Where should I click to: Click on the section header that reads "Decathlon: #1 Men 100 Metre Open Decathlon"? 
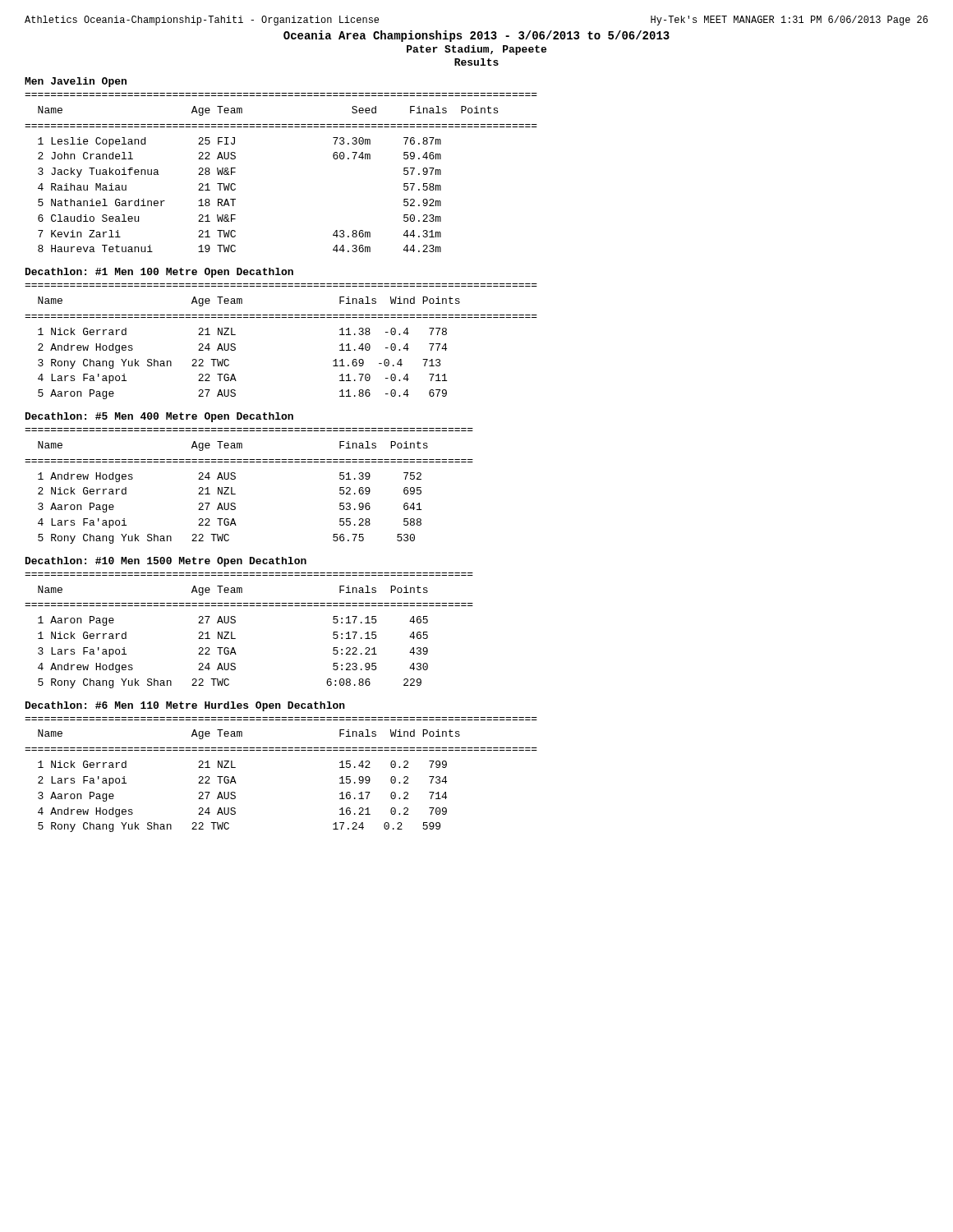pos(159,273)
